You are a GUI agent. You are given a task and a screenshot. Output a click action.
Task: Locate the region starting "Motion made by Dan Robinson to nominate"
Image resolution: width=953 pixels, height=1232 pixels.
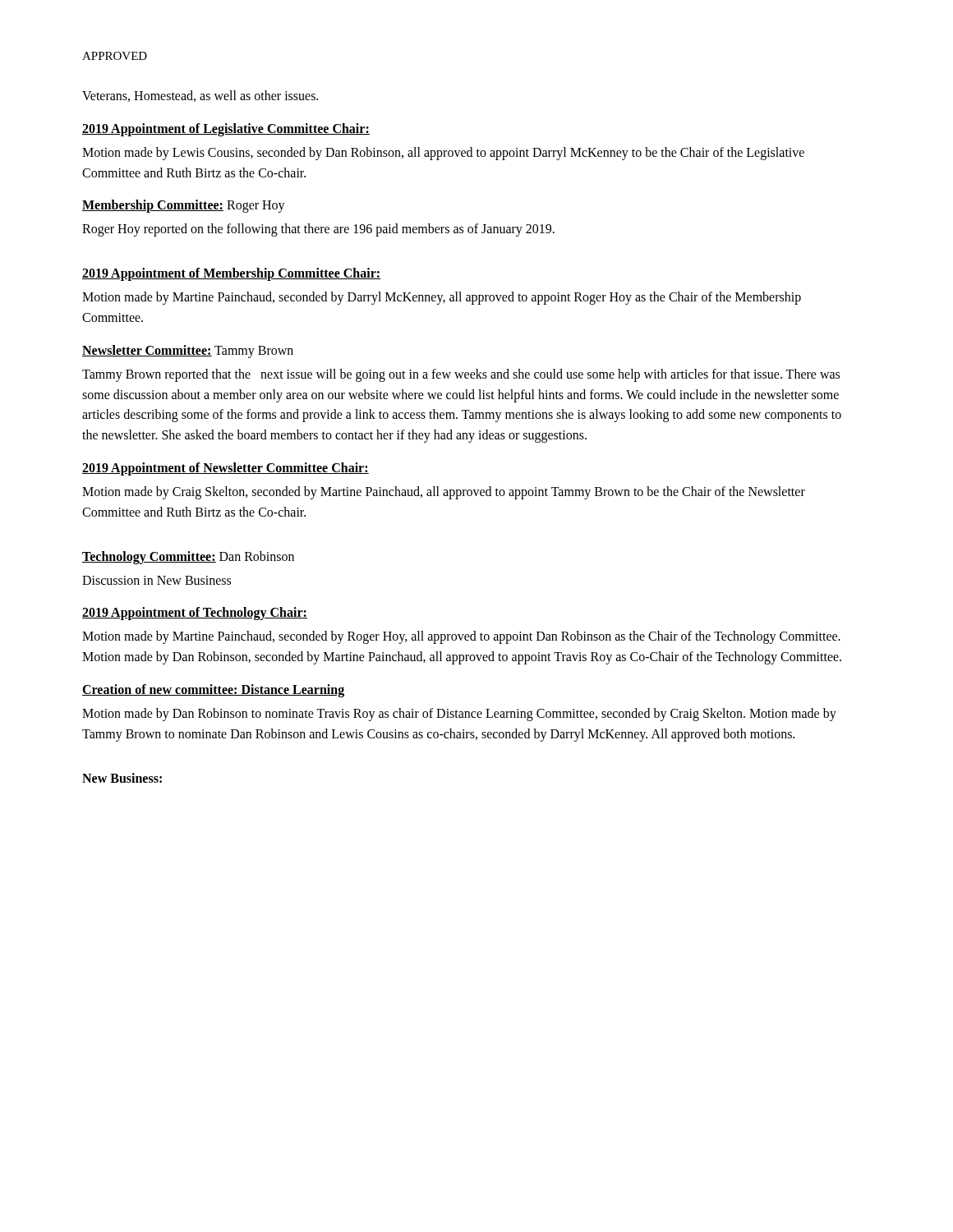pyautogui.click(x=459, y=723)
